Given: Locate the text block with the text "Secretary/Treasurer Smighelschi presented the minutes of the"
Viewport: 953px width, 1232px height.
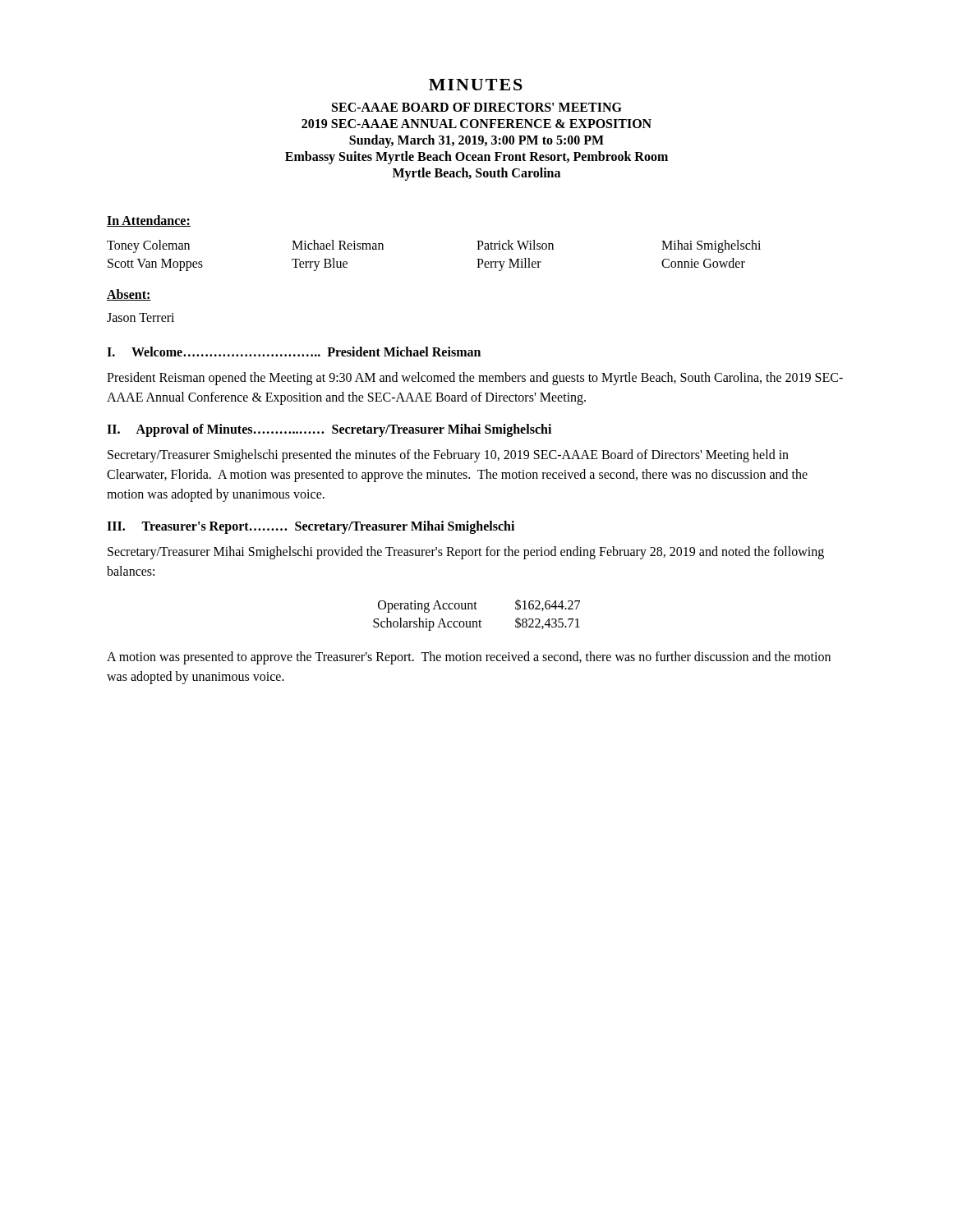Looking at the screenshot, I should coord(476,475).
